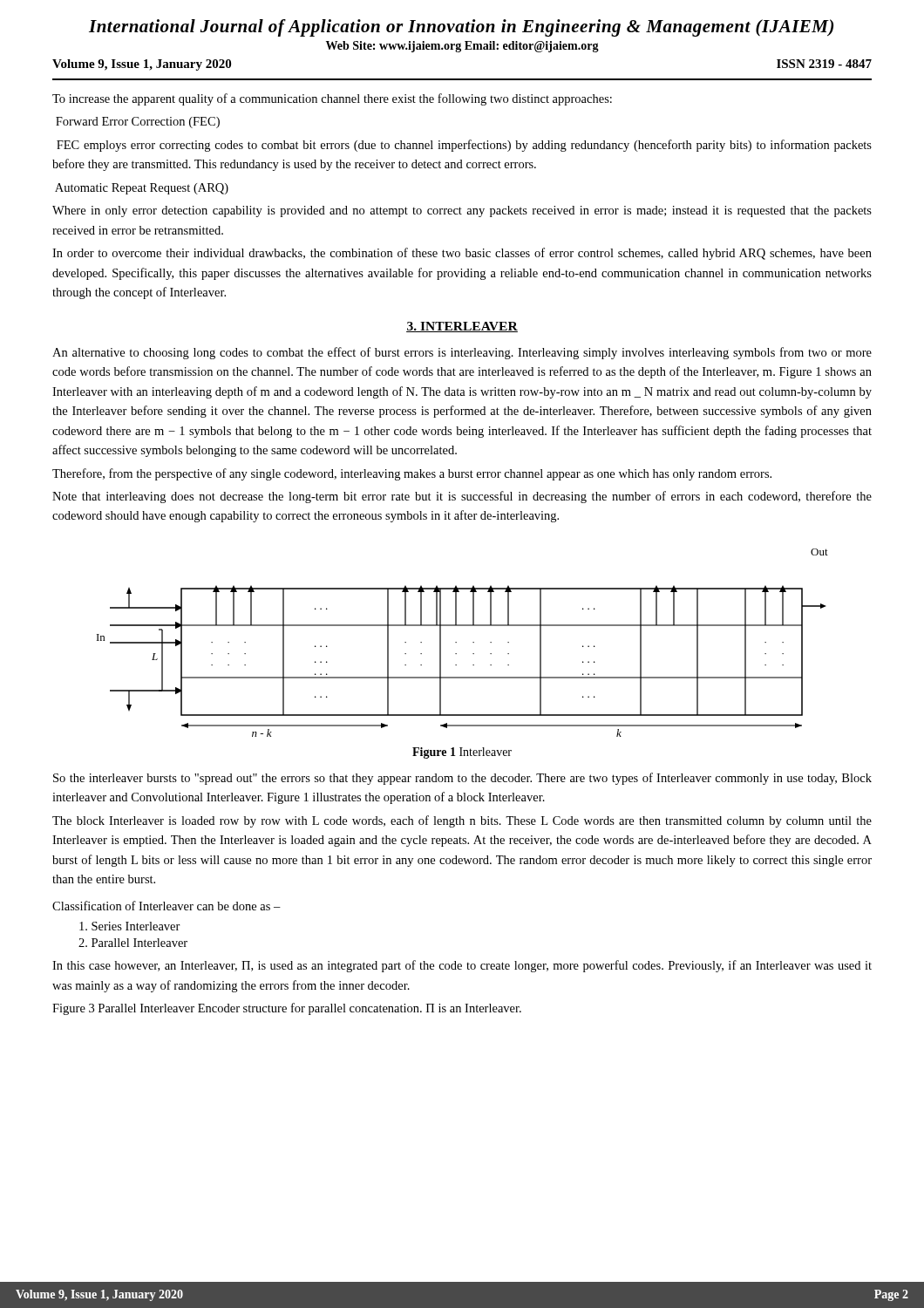Select the schematic
The height and width of the screenshot is (1308, 924).
pyautogui.click(x=462, y=640)
